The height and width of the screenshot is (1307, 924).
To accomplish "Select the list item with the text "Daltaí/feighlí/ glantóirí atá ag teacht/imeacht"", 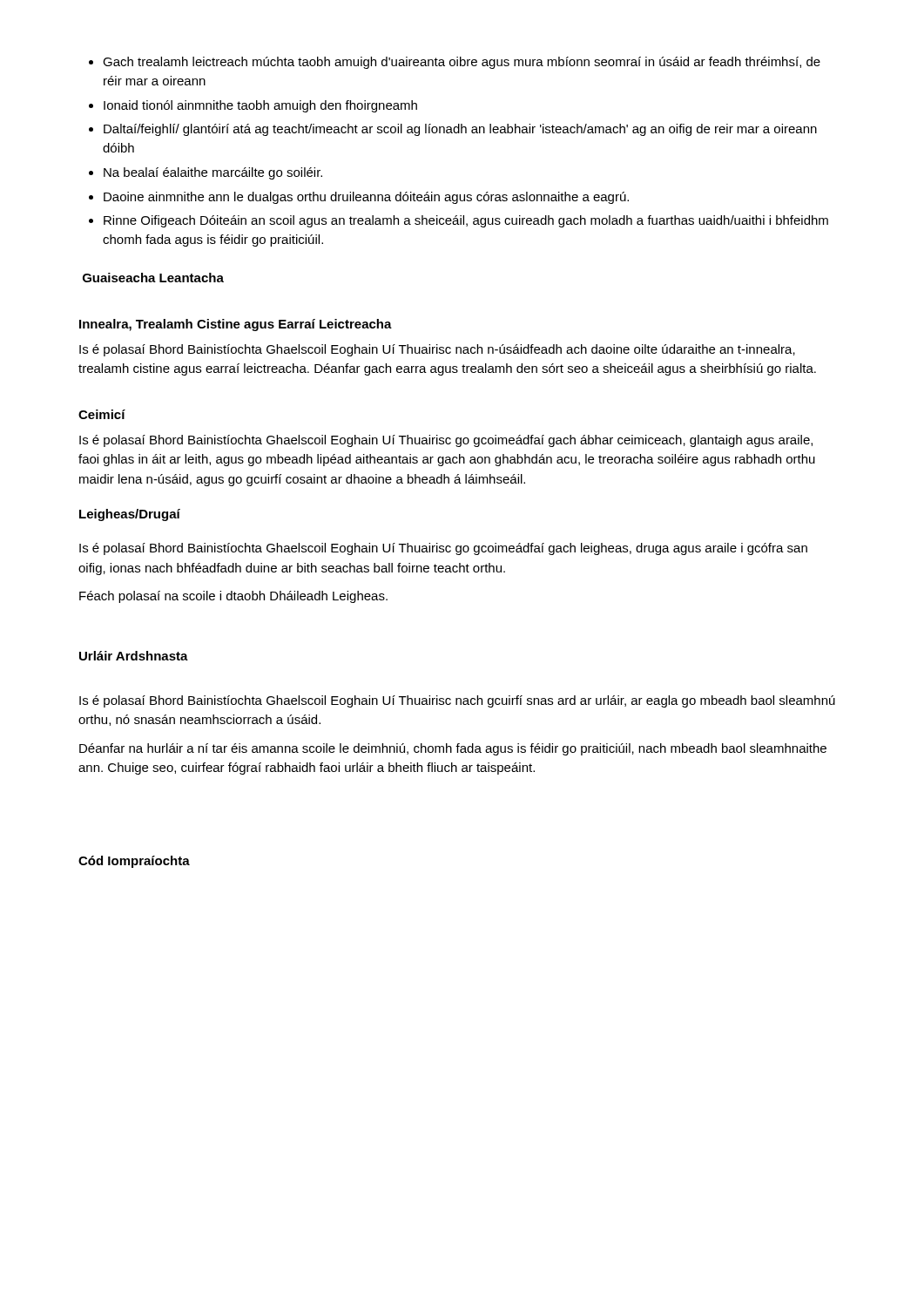I will pyautogui.click(x=460, y=138).
